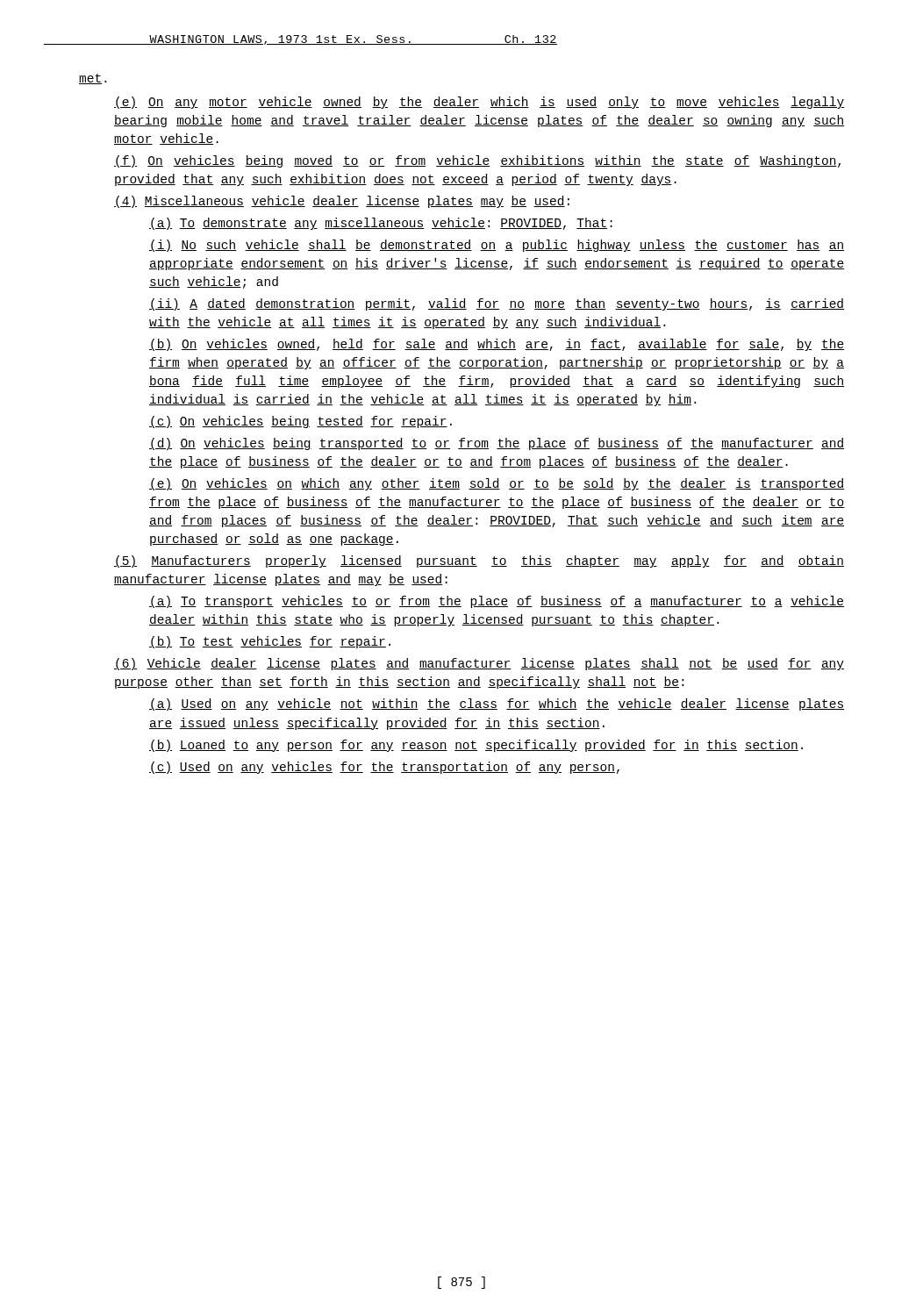Image resolution: width=923 pixels, height=1316 pixels.
Task: Navigate to the block starting "(b) On vehicles owned, held"
Action: coord(497,373)
